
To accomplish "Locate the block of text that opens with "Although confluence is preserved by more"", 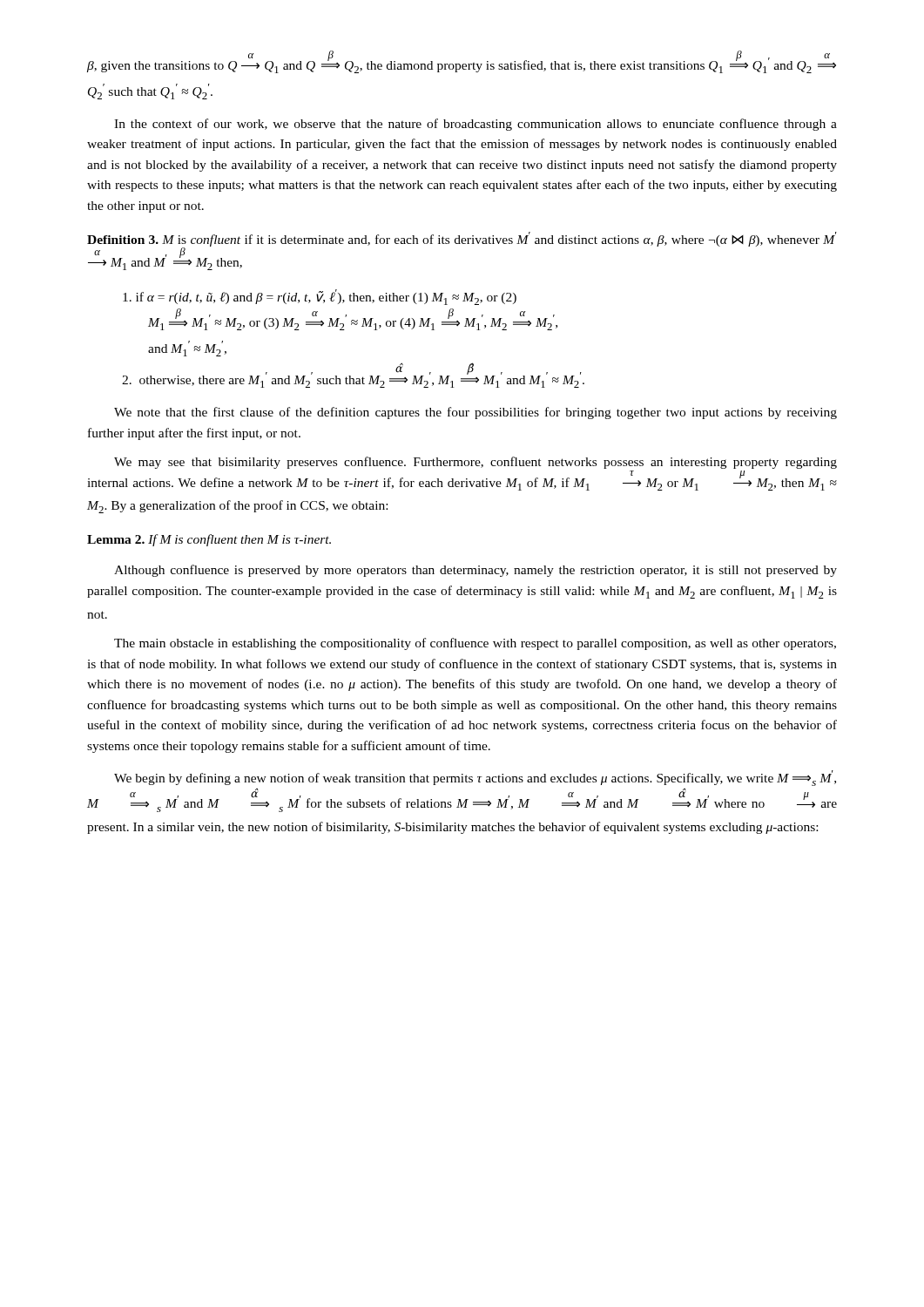I will click(462, 592).
